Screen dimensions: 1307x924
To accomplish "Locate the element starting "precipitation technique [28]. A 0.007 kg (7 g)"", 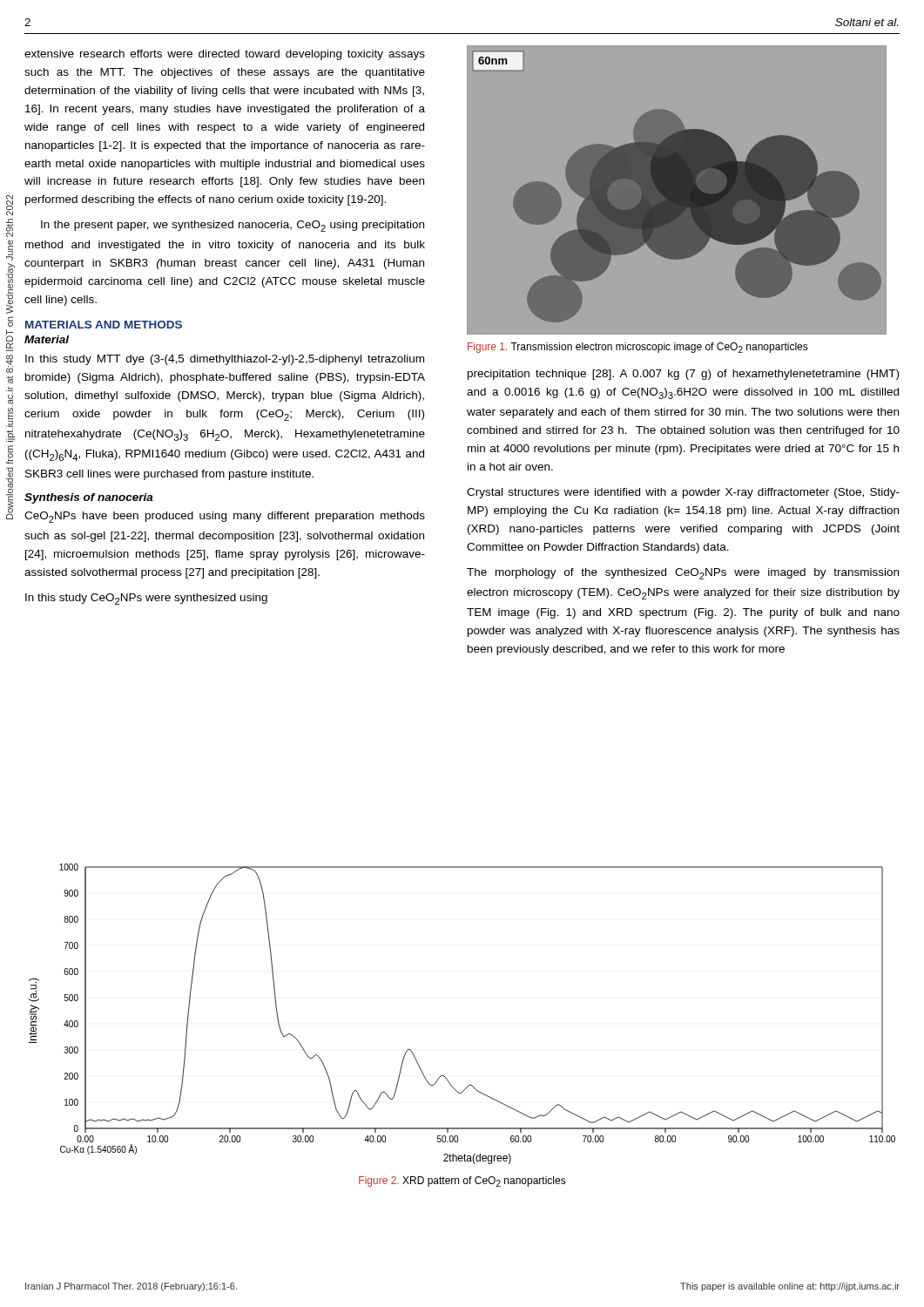I will (x=683, y=420).
